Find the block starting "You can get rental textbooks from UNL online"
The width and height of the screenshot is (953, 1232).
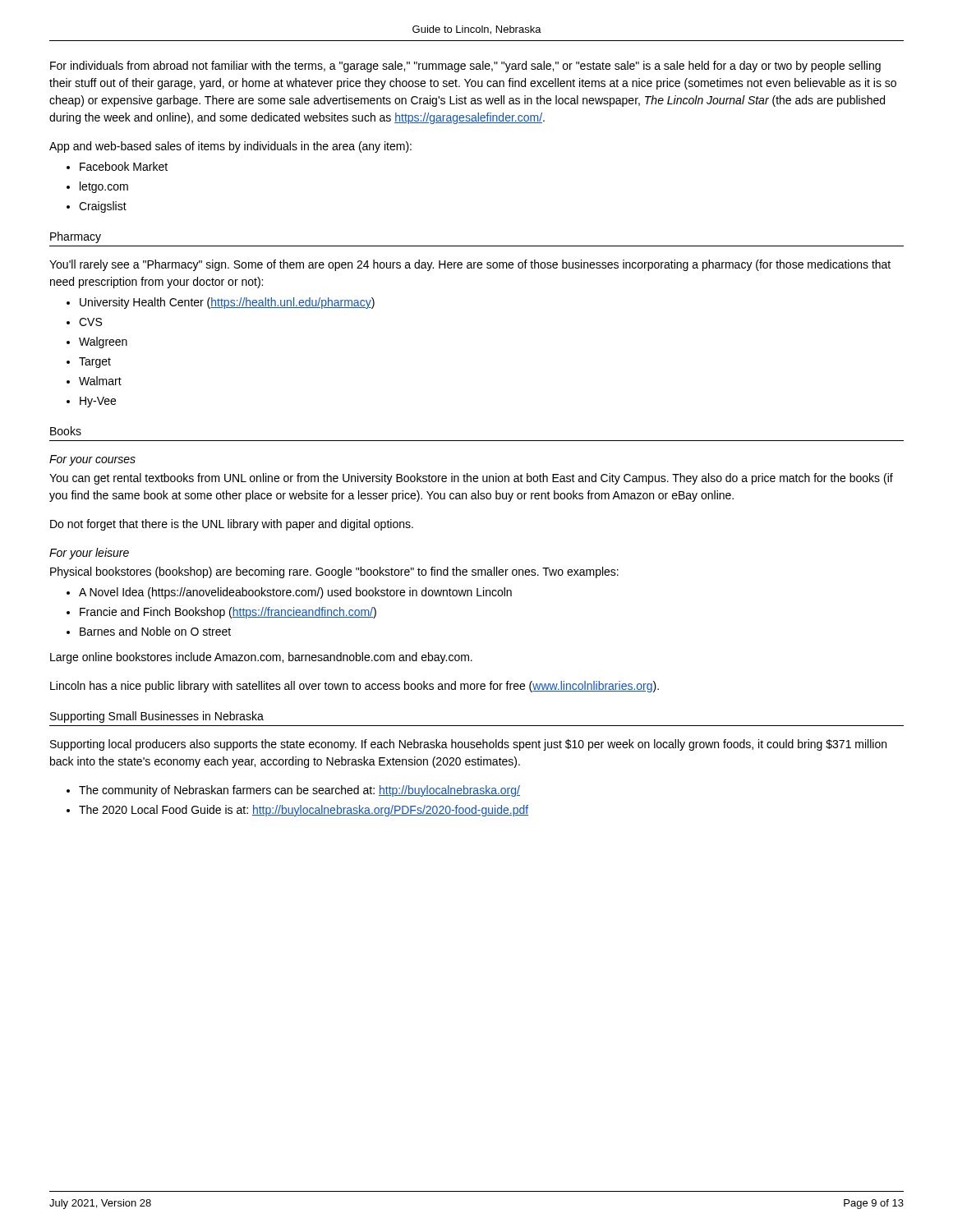pyautogui.click(x=471, y=487)
